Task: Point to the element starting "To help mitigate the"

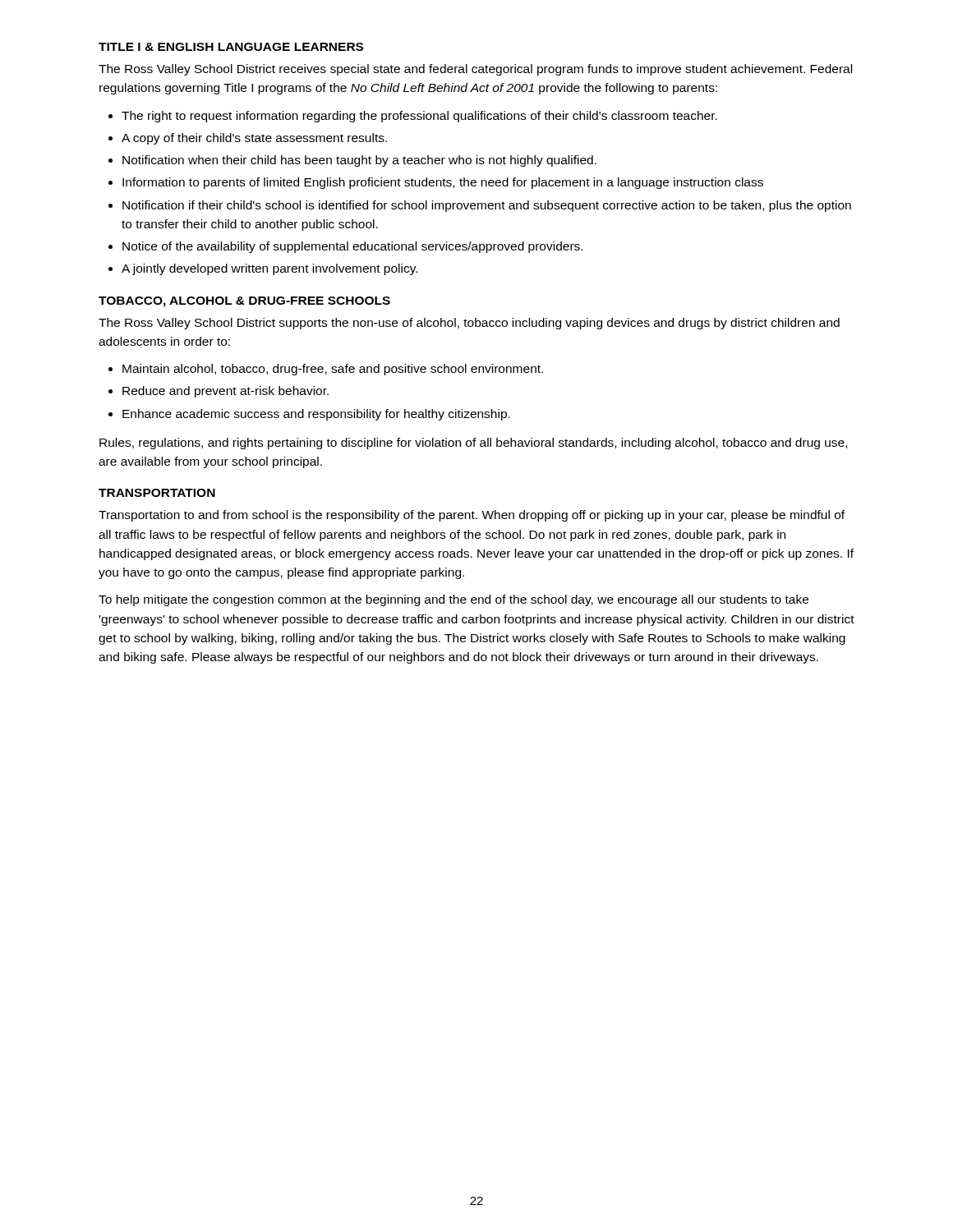Action: tap(476, 628)
